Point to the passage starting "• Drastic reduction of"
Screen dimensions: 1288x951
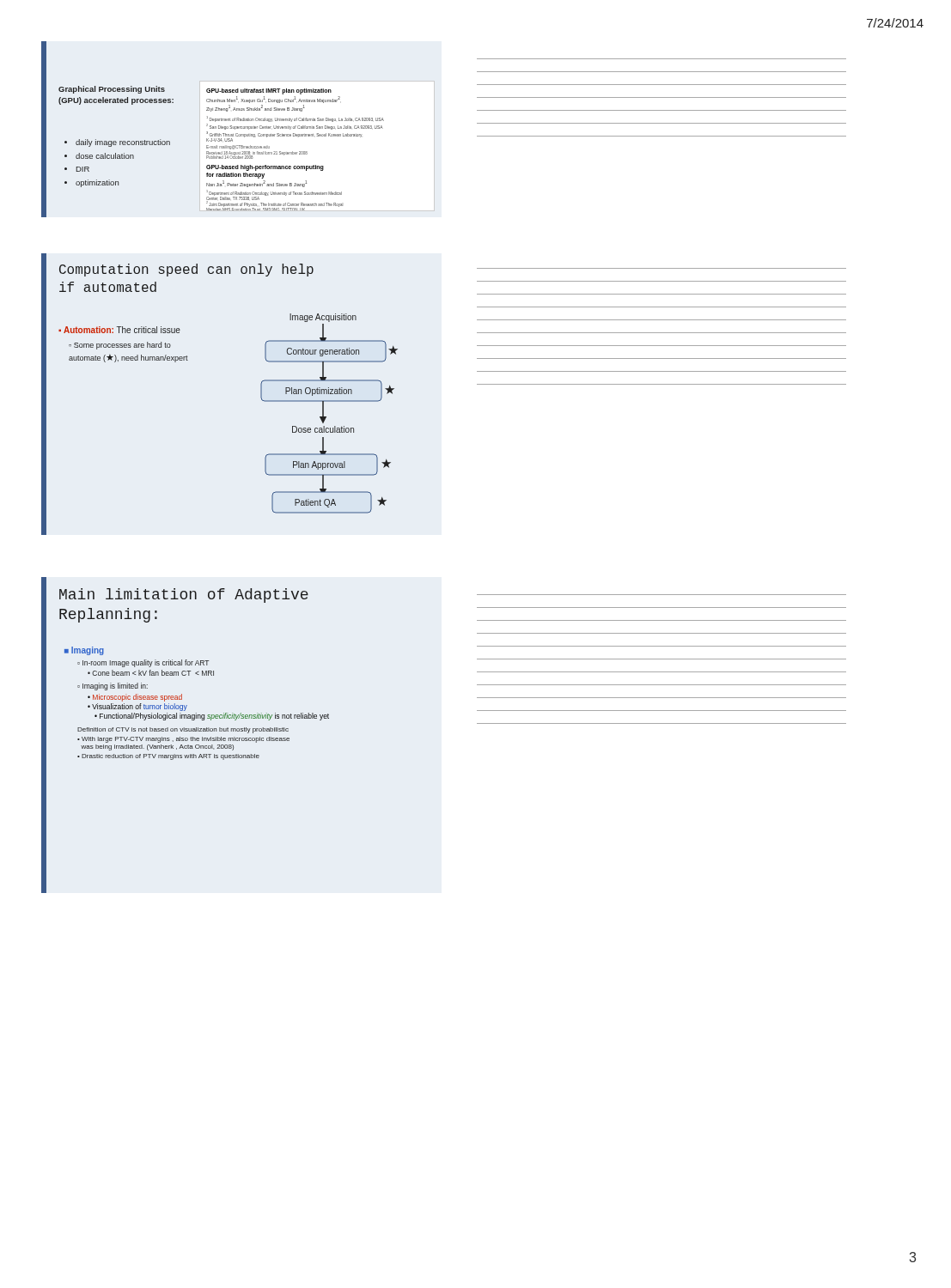pos(168,756)
